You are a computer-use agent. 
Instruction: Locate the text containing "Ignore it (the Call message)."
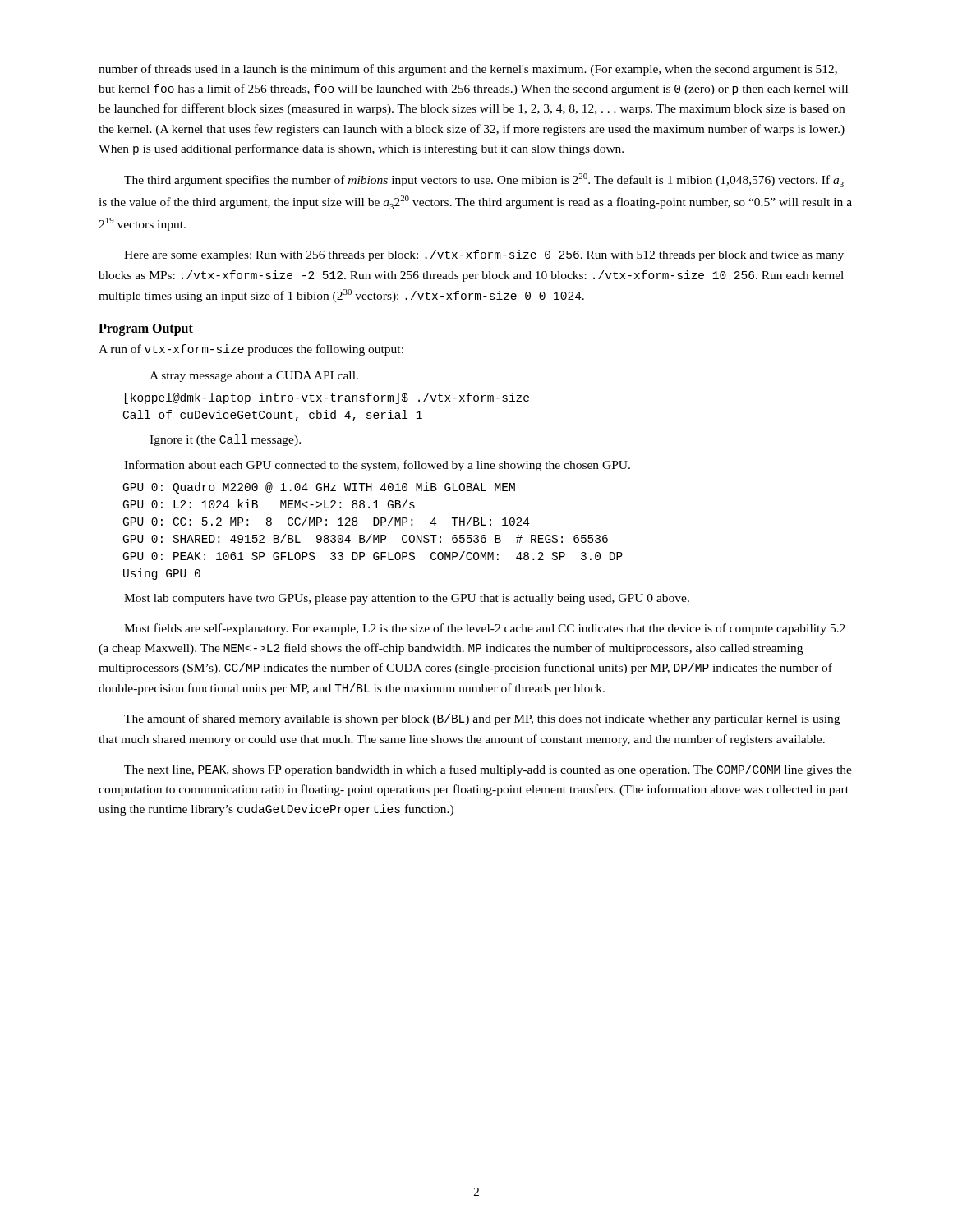click(225, 440)
